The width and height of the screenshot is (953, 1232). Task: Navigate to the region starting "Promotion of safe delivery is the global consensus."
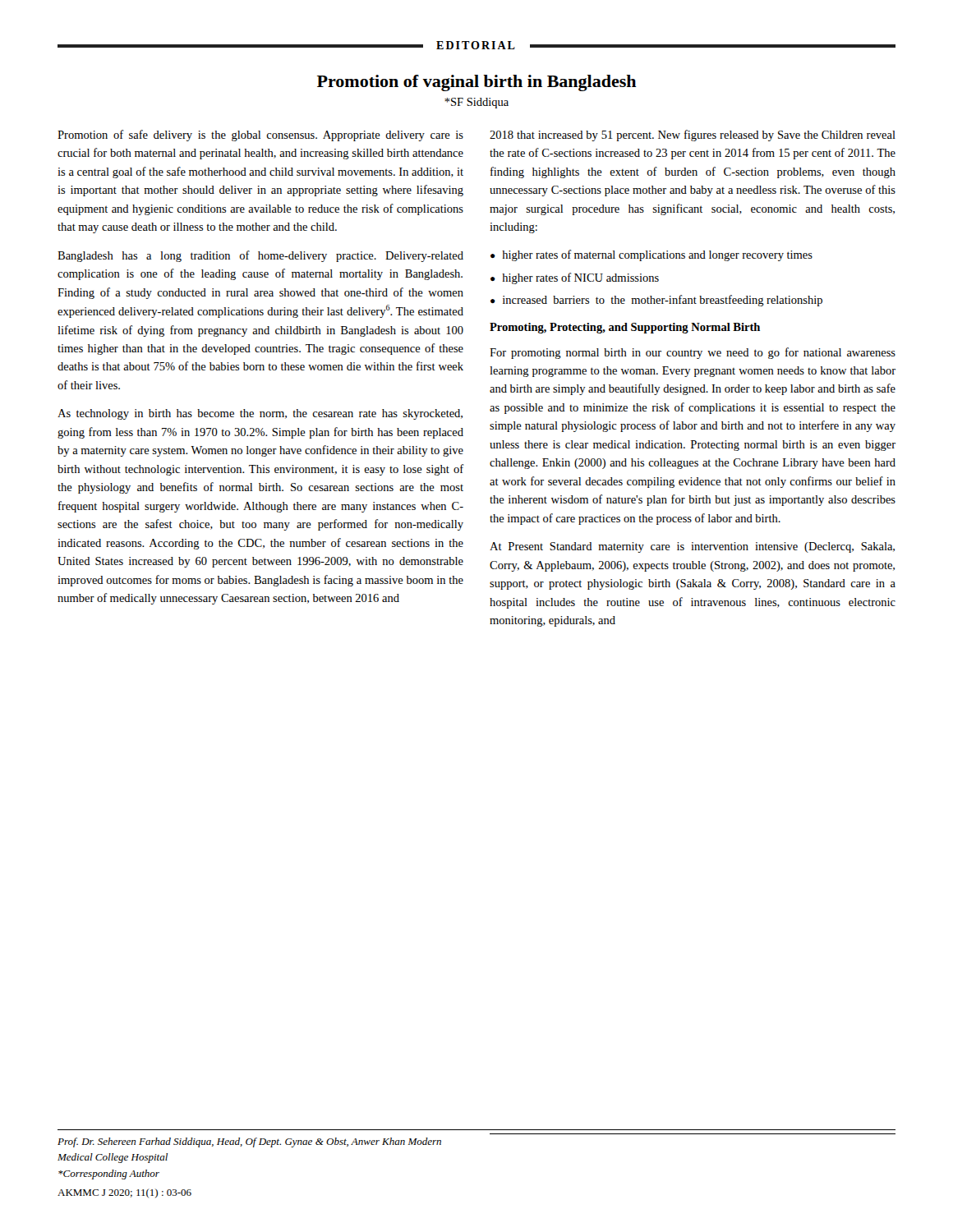(260, 181)
